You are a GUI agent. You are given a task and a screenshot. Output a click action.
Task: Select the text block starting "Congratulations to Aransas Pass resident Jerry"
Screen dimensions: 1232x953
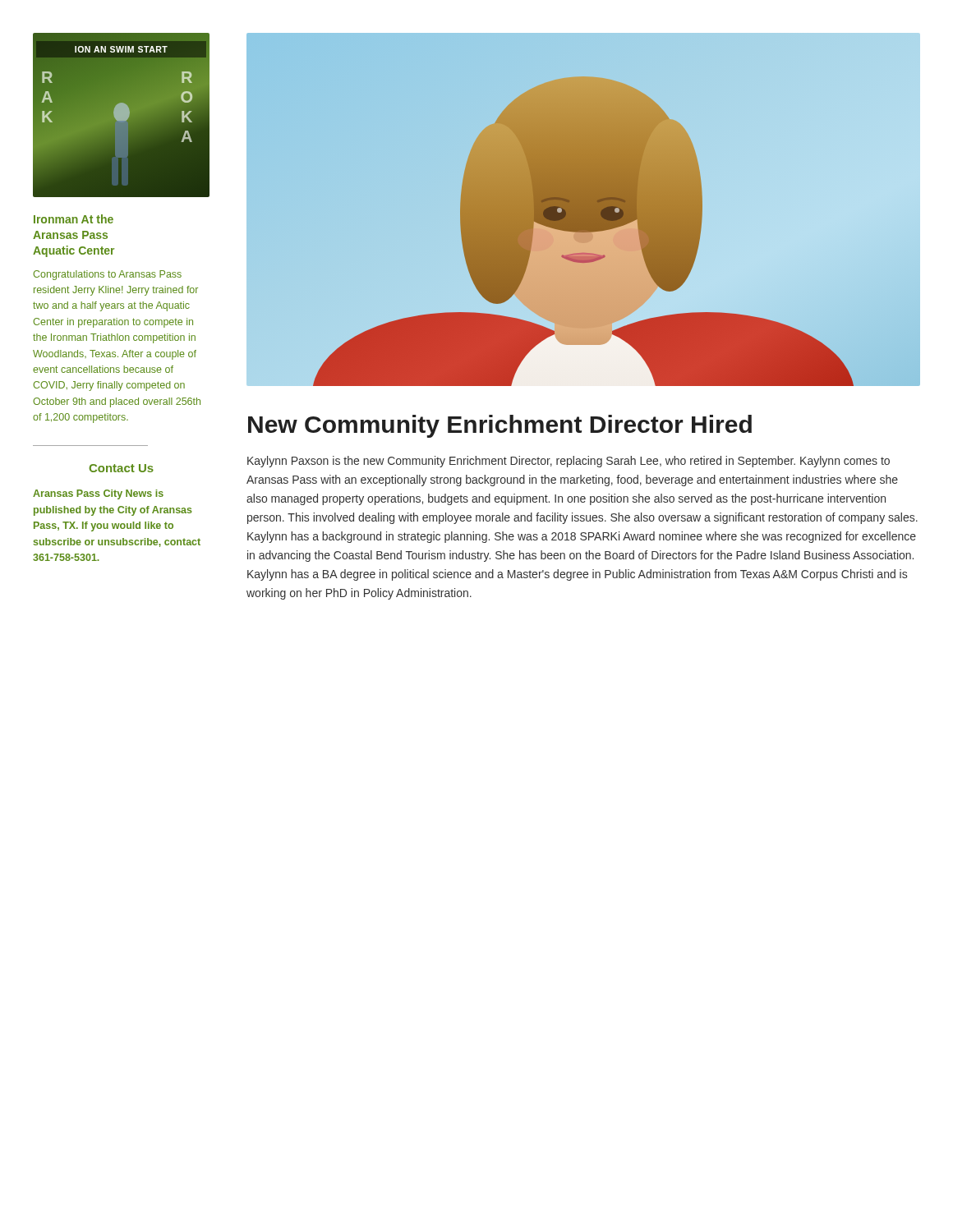117,346
